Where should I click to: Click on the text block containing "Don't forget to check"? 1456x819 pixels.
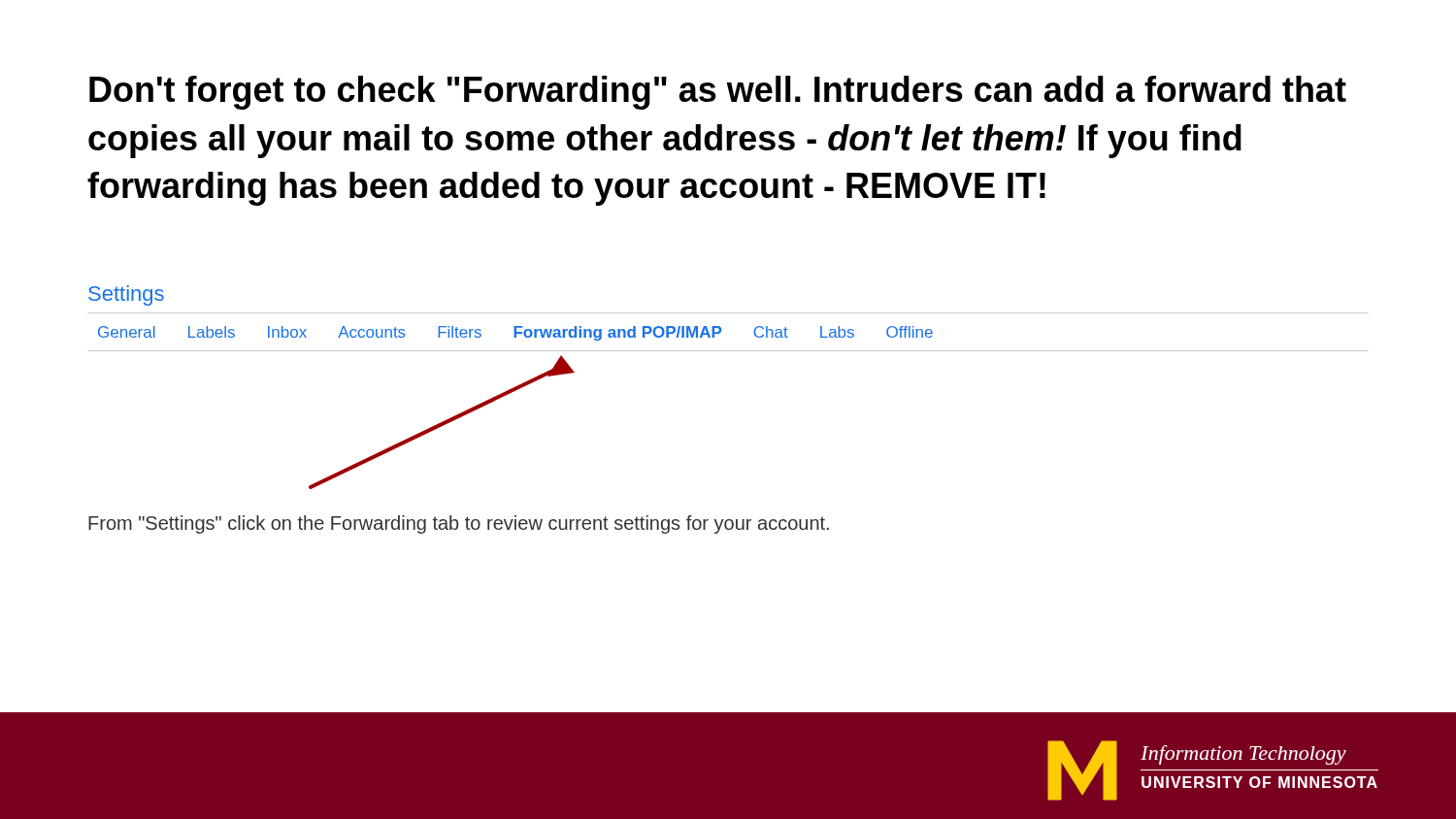[x=717, y=138]
